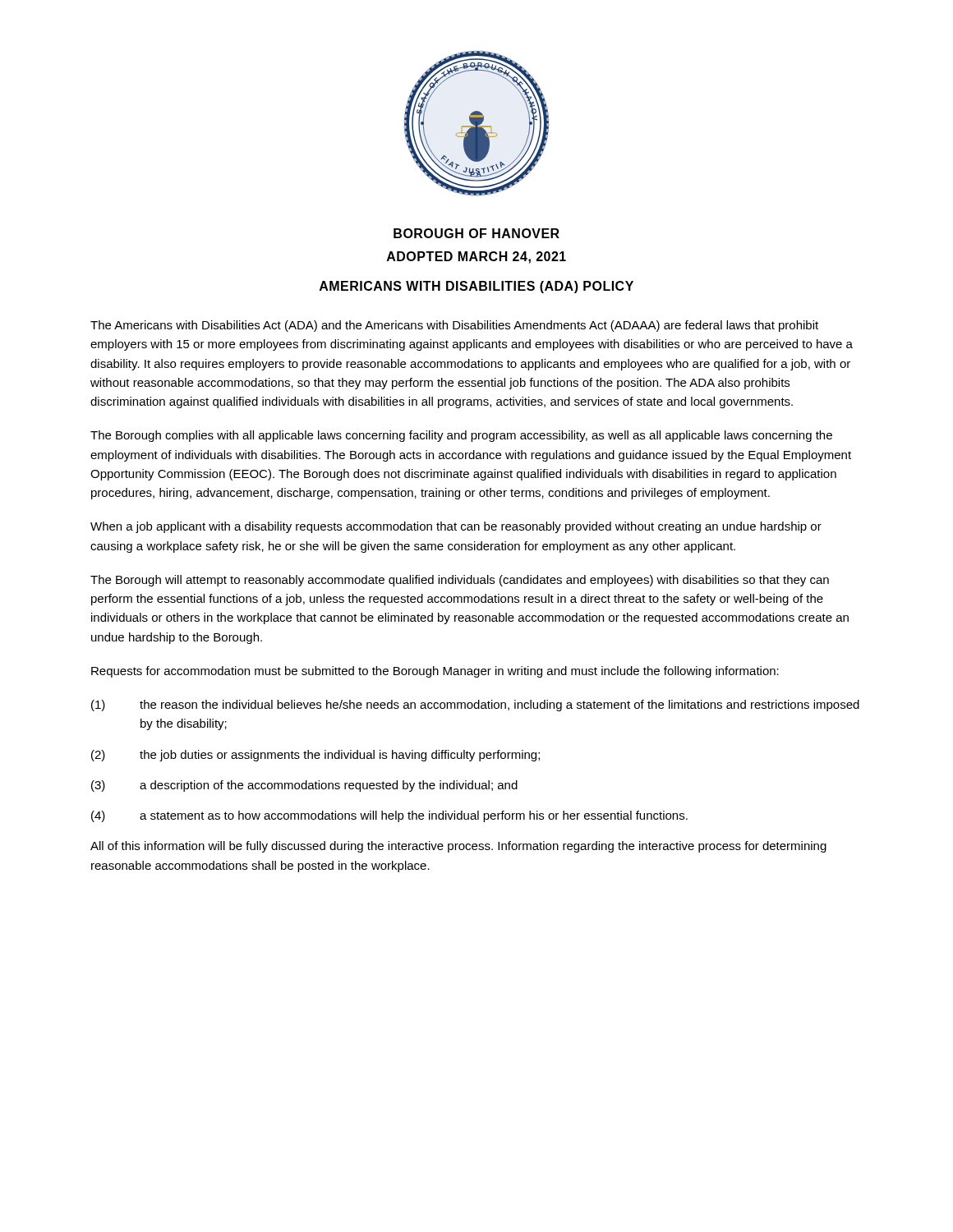Click the logo
This screenshot has width=953, height=1232.
click(476, 126)
